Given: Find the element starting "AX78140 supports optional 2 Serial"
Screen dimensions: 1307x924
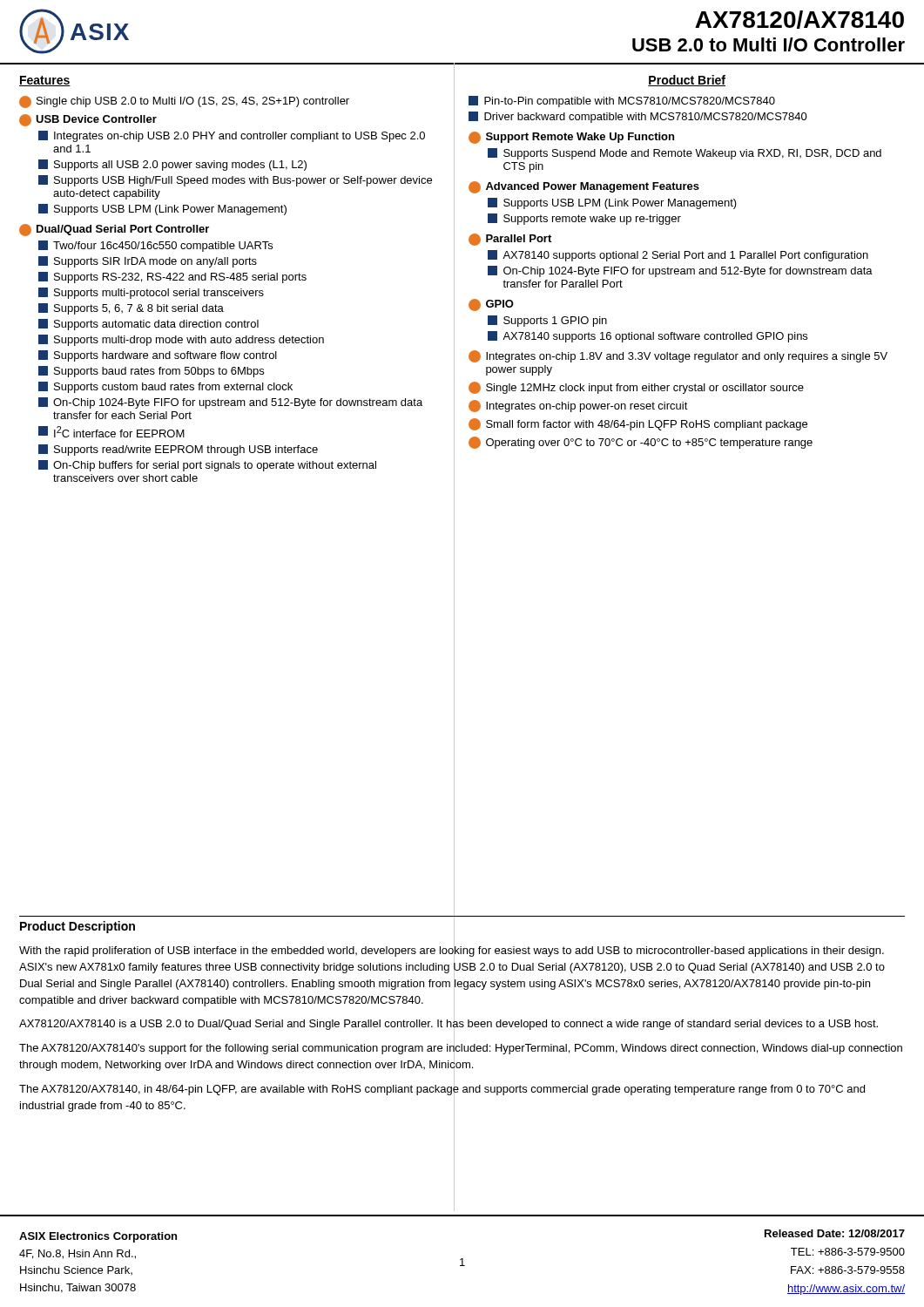Looking at the screenshot, I should point(678,255).
